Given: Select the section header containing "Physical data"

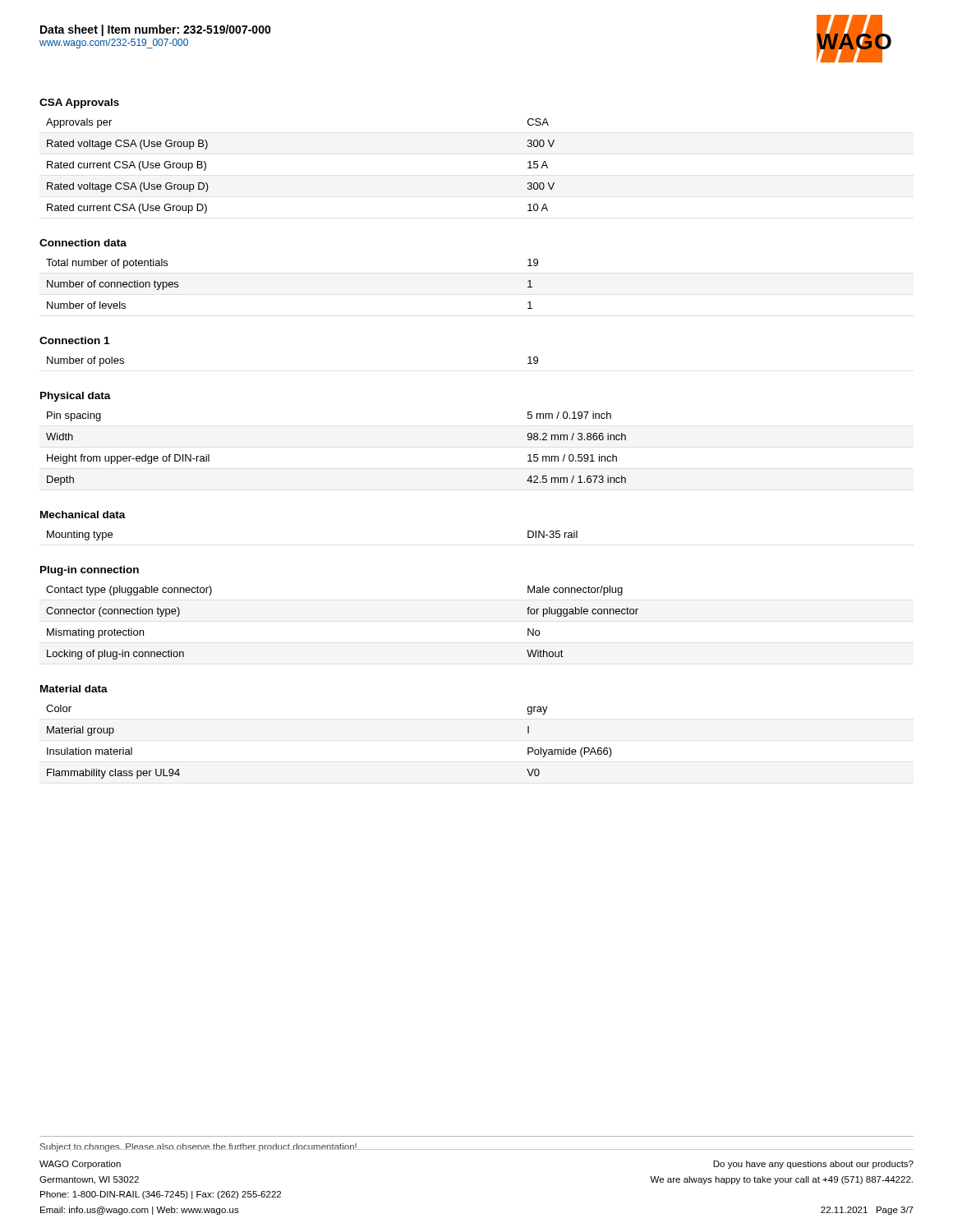Looking at the screenshot, I should (x=75, y=395).
